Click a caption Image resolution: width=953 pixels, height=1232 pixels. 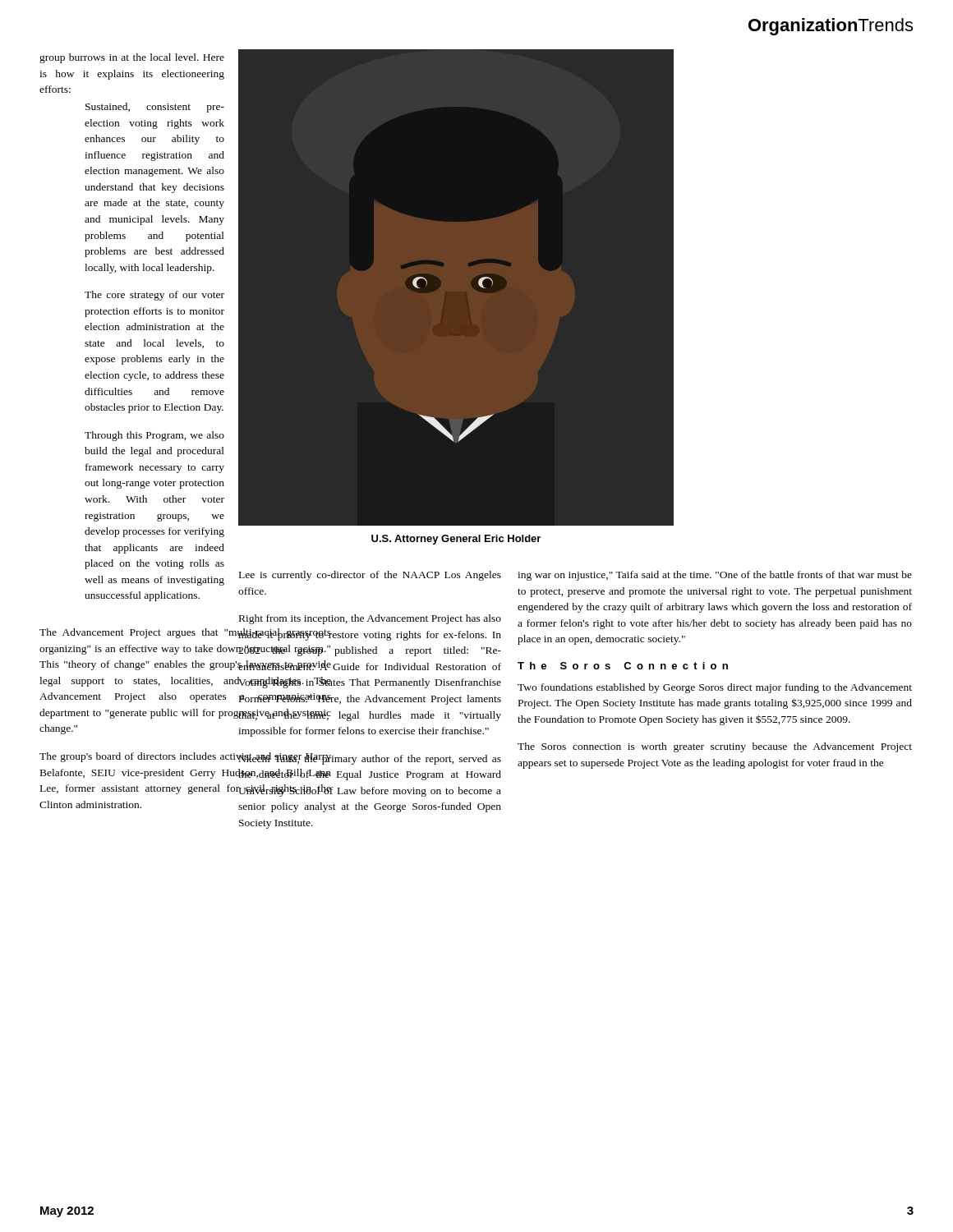[456, 538]
